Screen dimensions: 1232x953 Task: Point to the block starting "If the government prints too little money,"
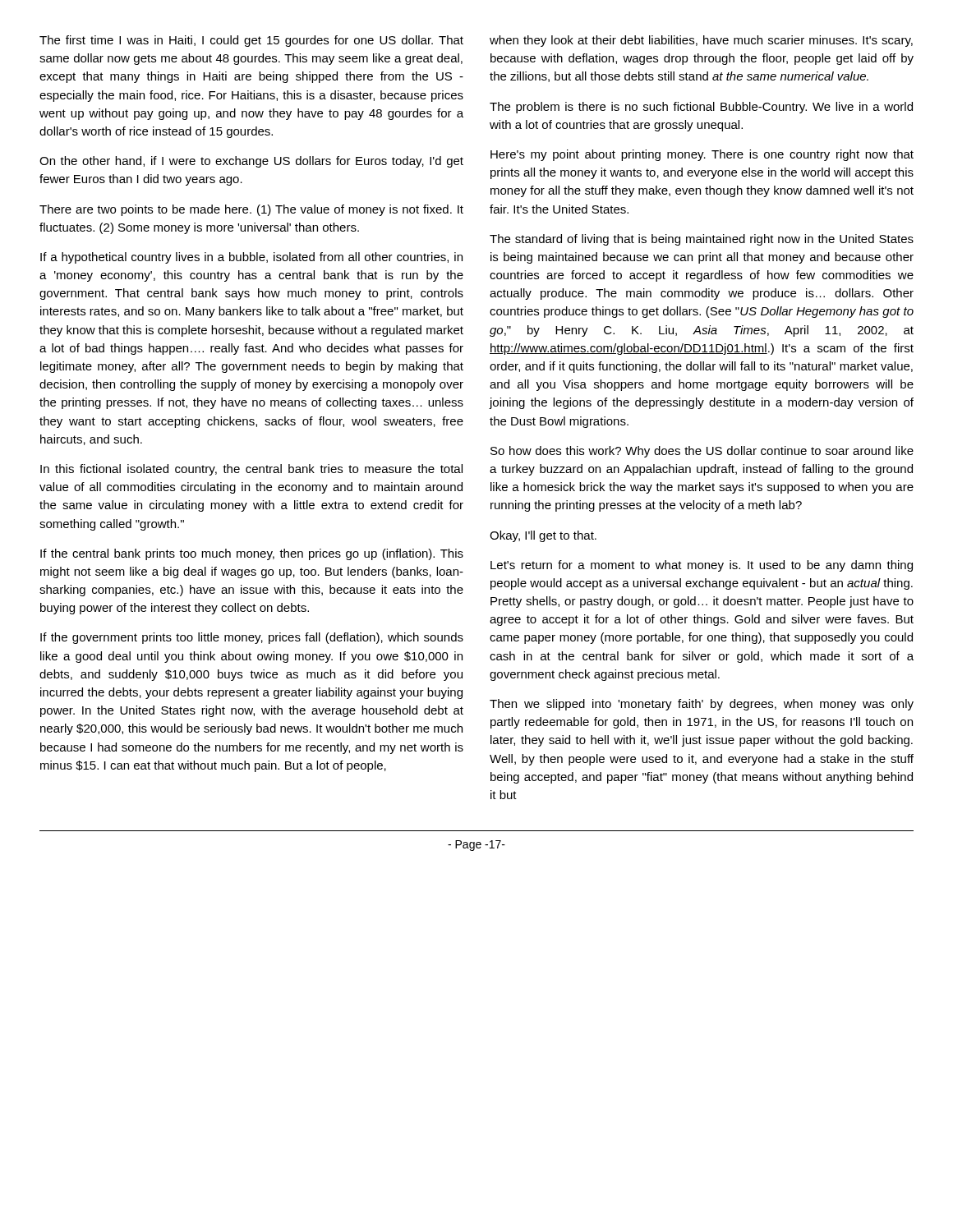[x=251, y=702]
